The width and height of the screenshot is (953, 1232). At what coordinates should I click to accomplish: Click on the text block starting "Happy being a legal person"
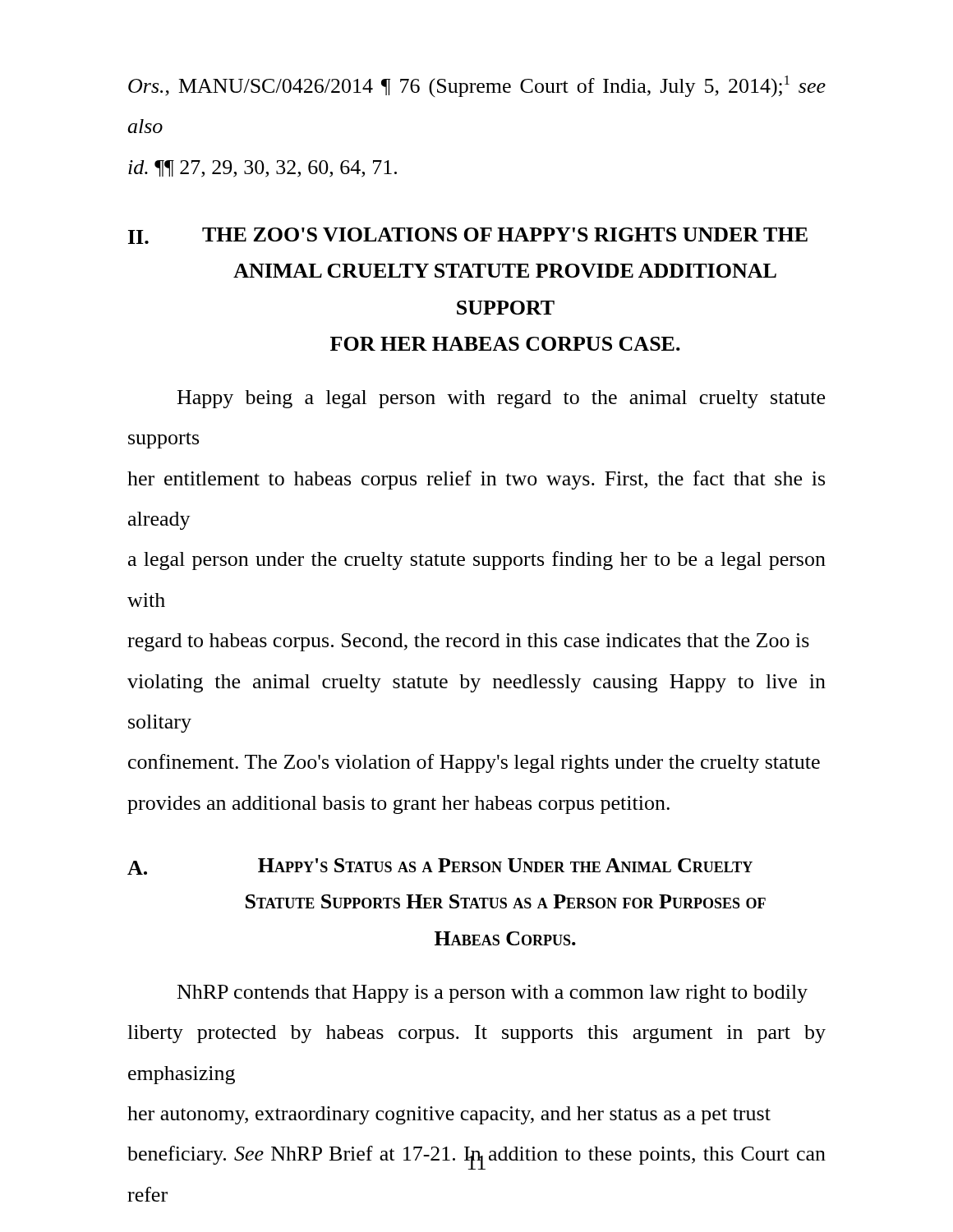pos(501,399)
